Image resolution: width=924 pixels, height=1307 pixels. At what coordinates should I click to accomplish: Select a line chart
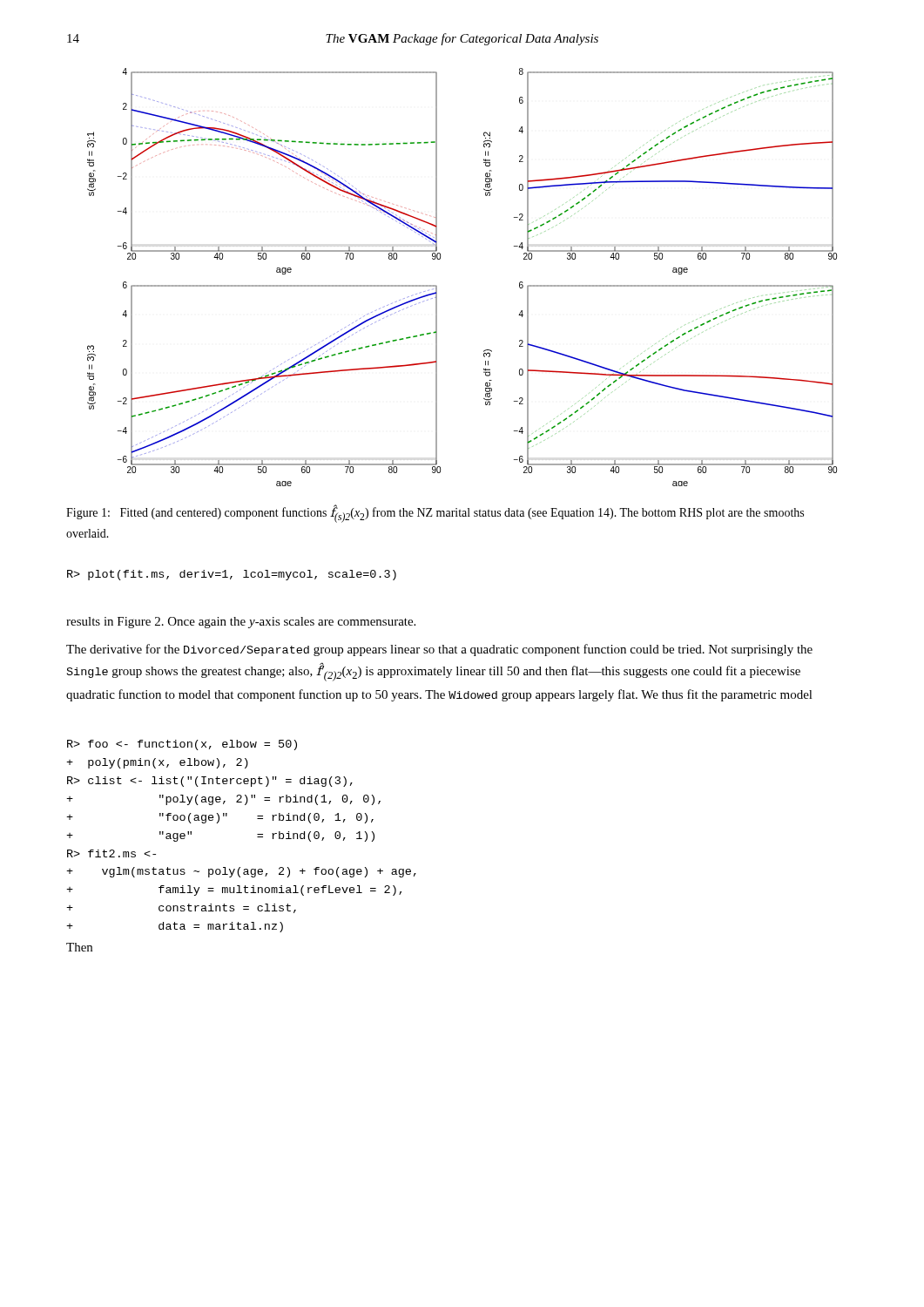(x=458, y=273)
